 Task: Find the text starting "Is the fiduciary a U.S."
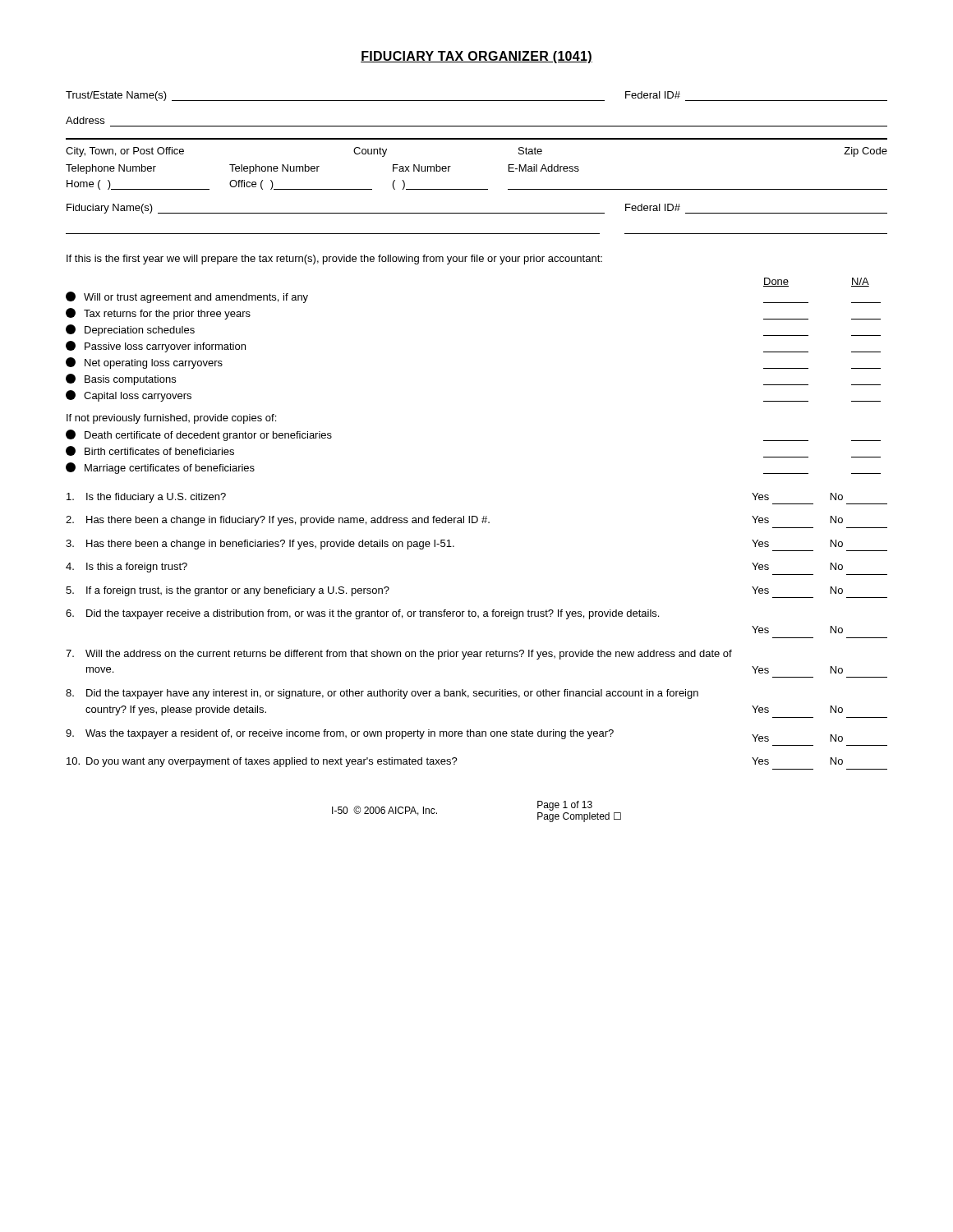tap(161, 498)
